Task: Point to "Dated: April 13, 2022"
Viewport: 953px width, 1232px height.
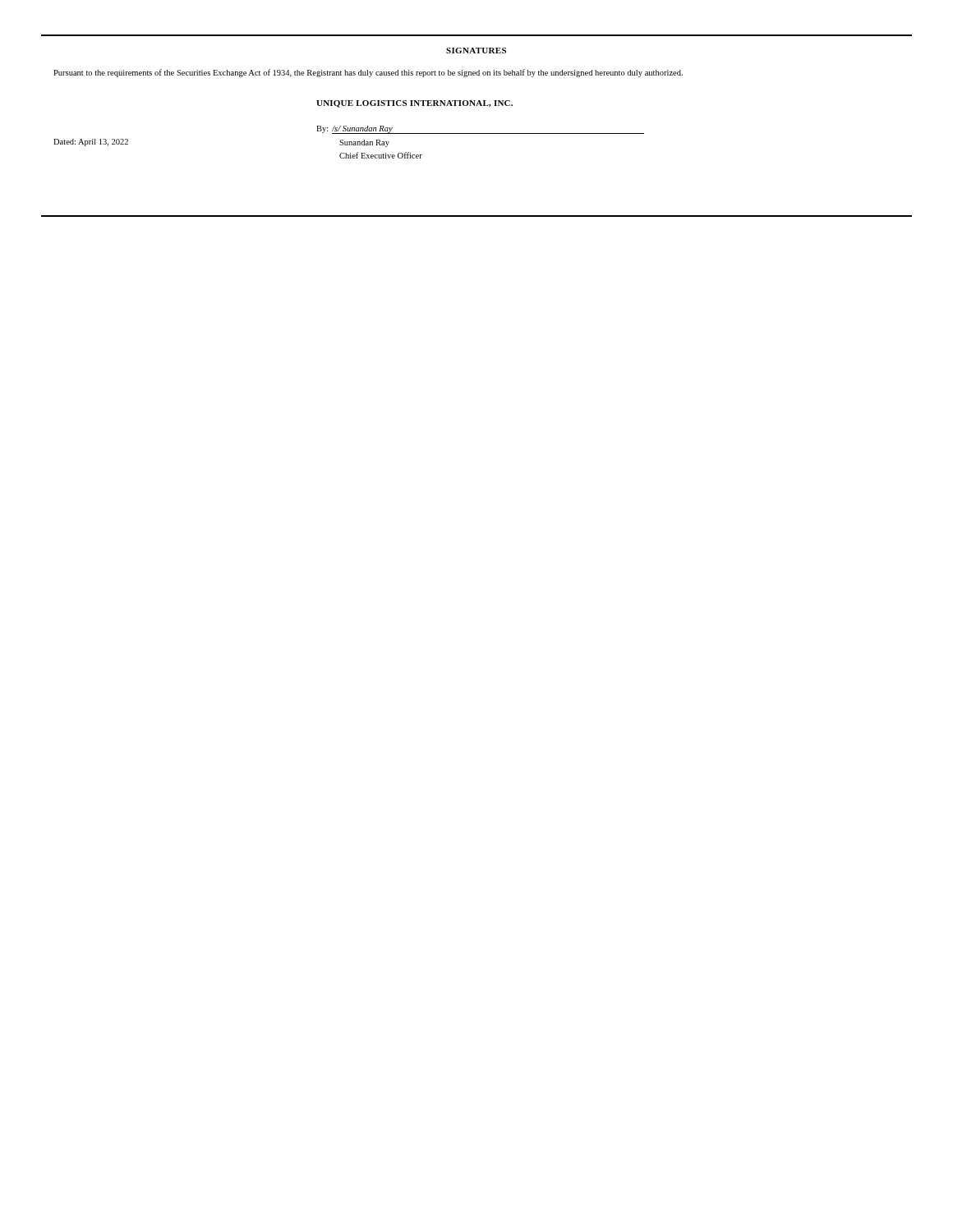Action: pos(91,141)
